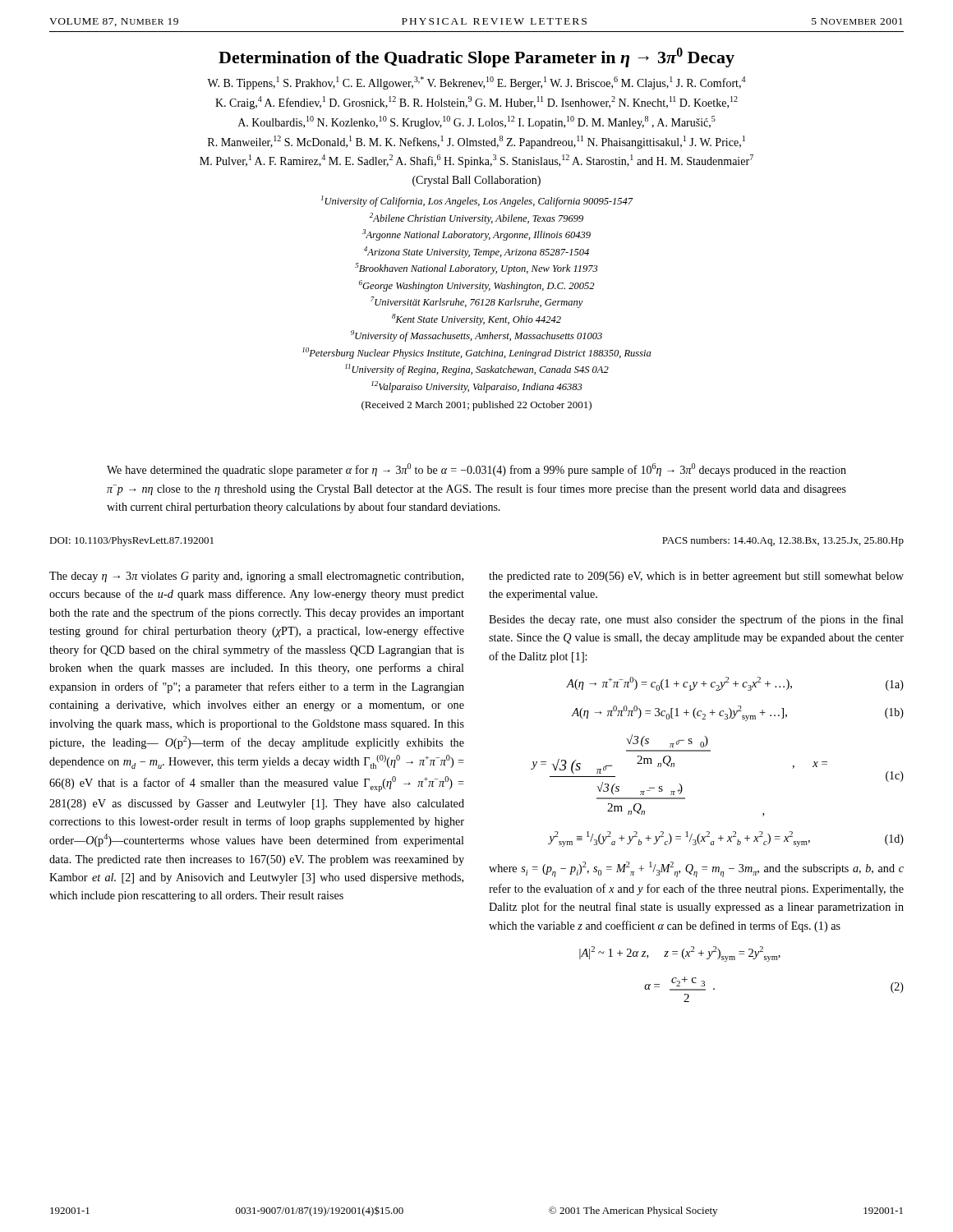Click on the element starting "DOI: 10.1103/PhysRevLett.87.192001"
Image resolution: width=953 pixels, height=1232 pixels.
click(x=132, y=540)
